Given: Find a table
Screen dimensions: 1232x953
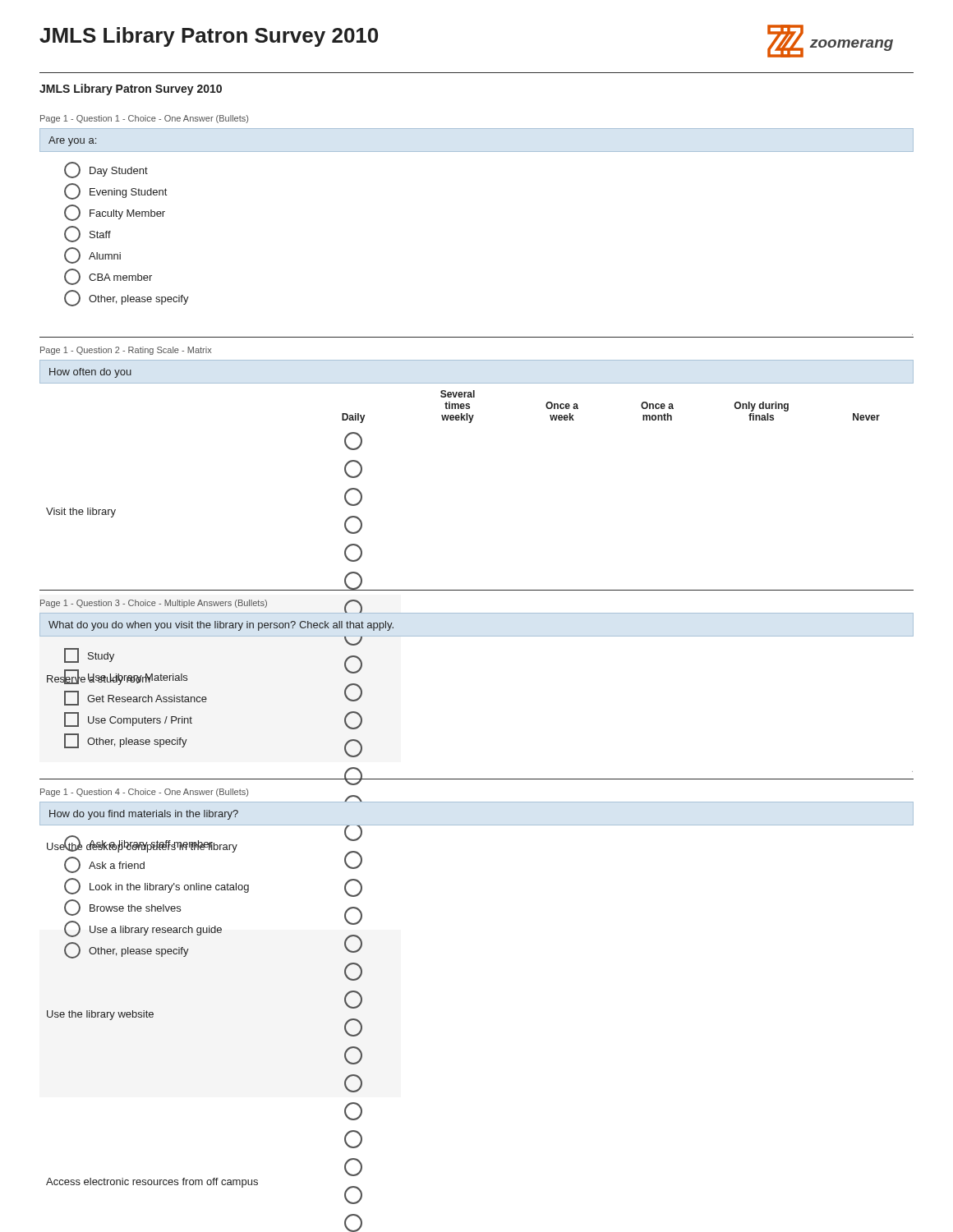Looking at the screenshot, I should (476, 808).
